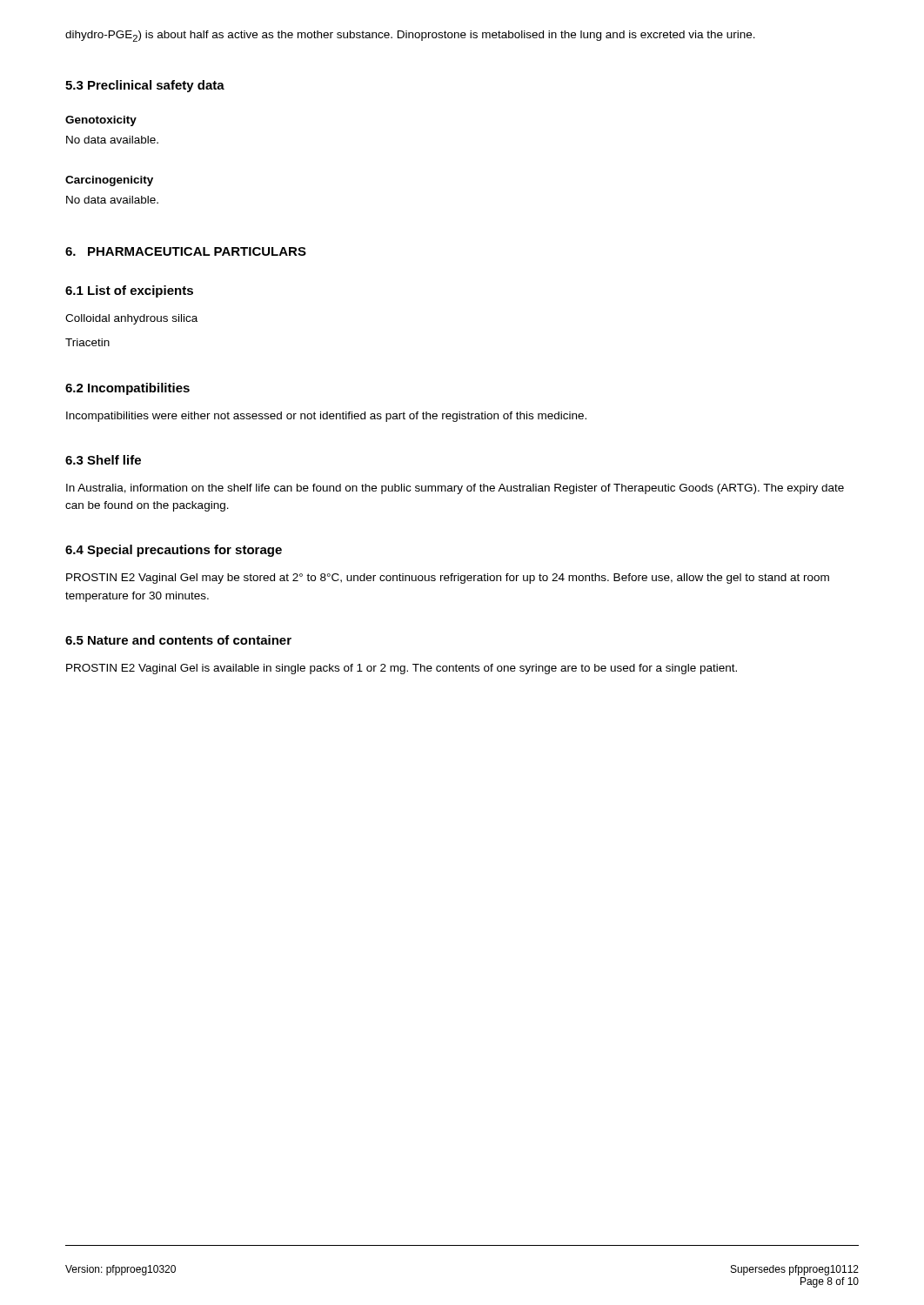The width and height of the screenshot is (924, 1305).
Task: Locate the section header containing "6.4 Special precautions for storage"
Action: 174,550
